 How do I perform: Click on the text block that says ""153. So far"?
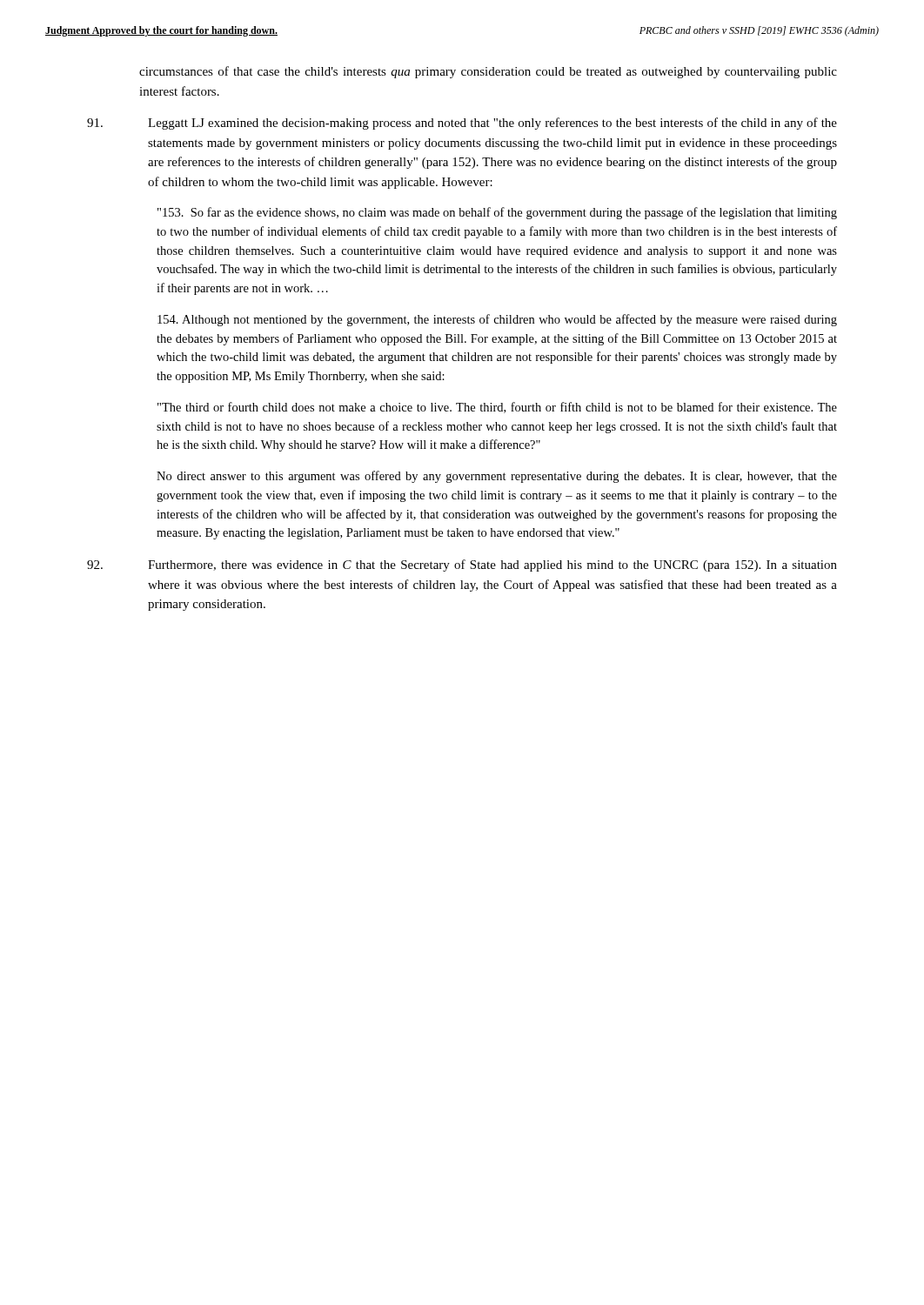(x=497, y=213)
